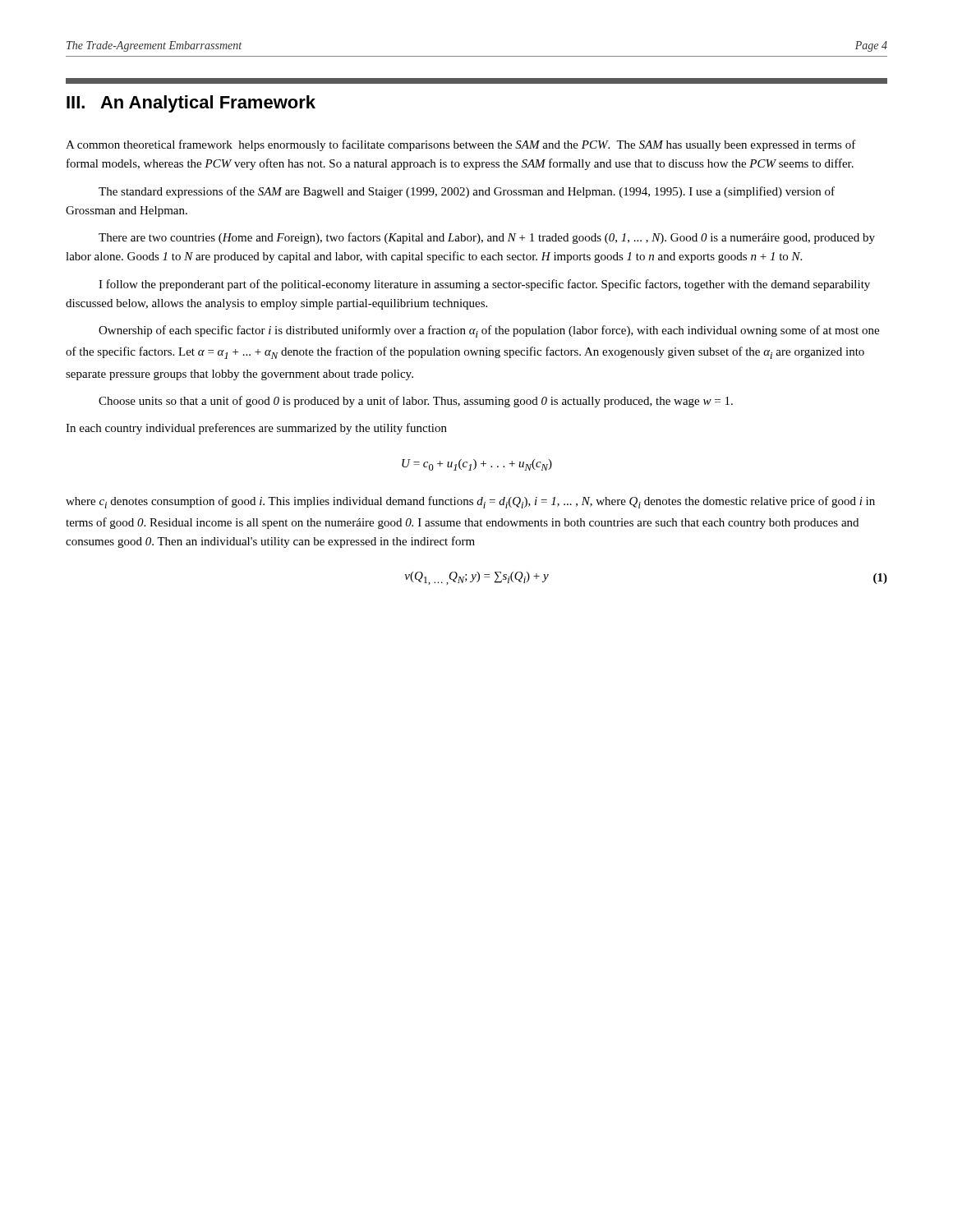Find the text block with the text "In each country individual"

(256, 429)
